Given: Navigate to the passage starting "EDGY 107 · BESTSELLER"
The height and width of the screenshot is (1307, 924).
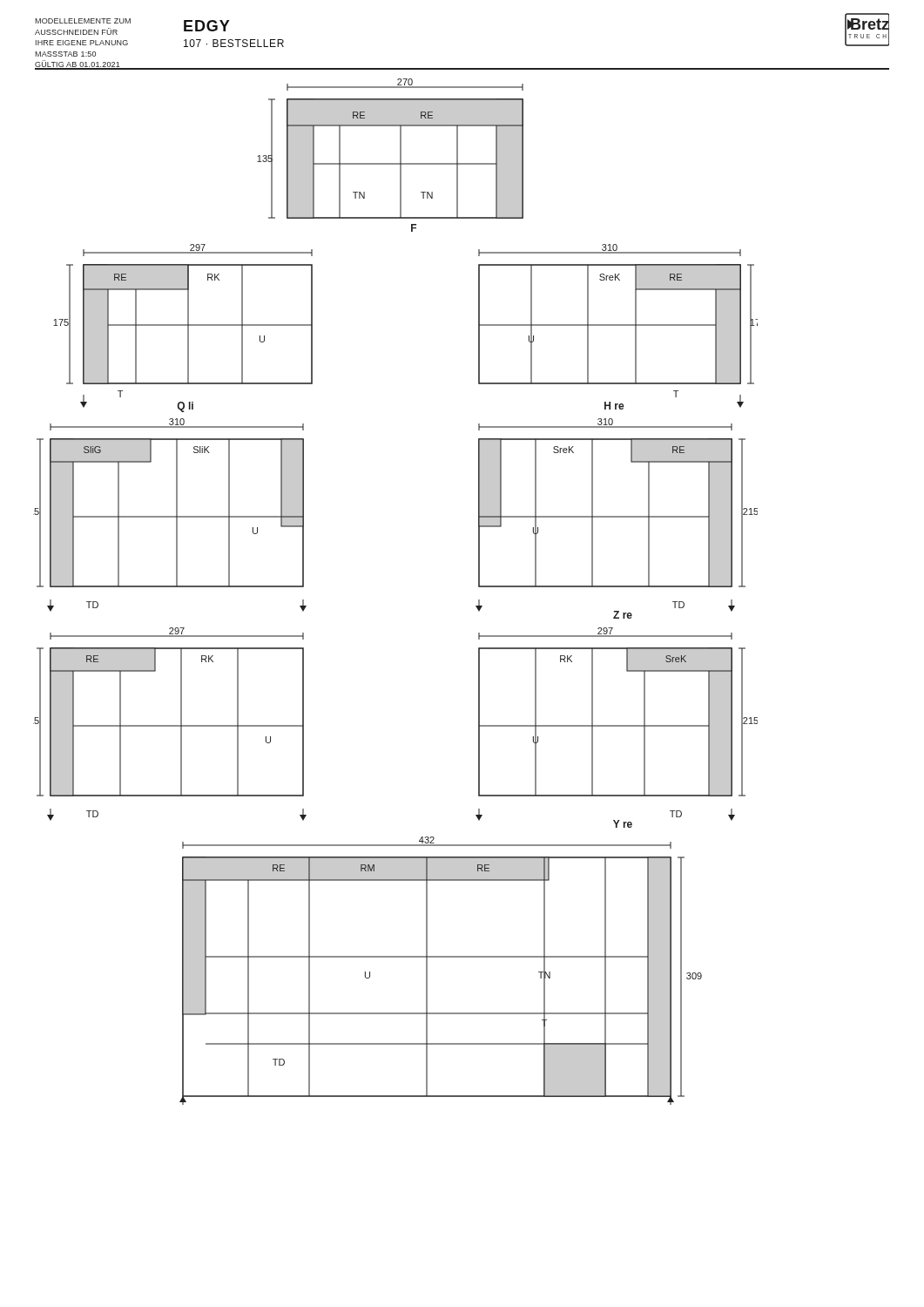Looking at the screenshot, I should [x=234, y=34].
